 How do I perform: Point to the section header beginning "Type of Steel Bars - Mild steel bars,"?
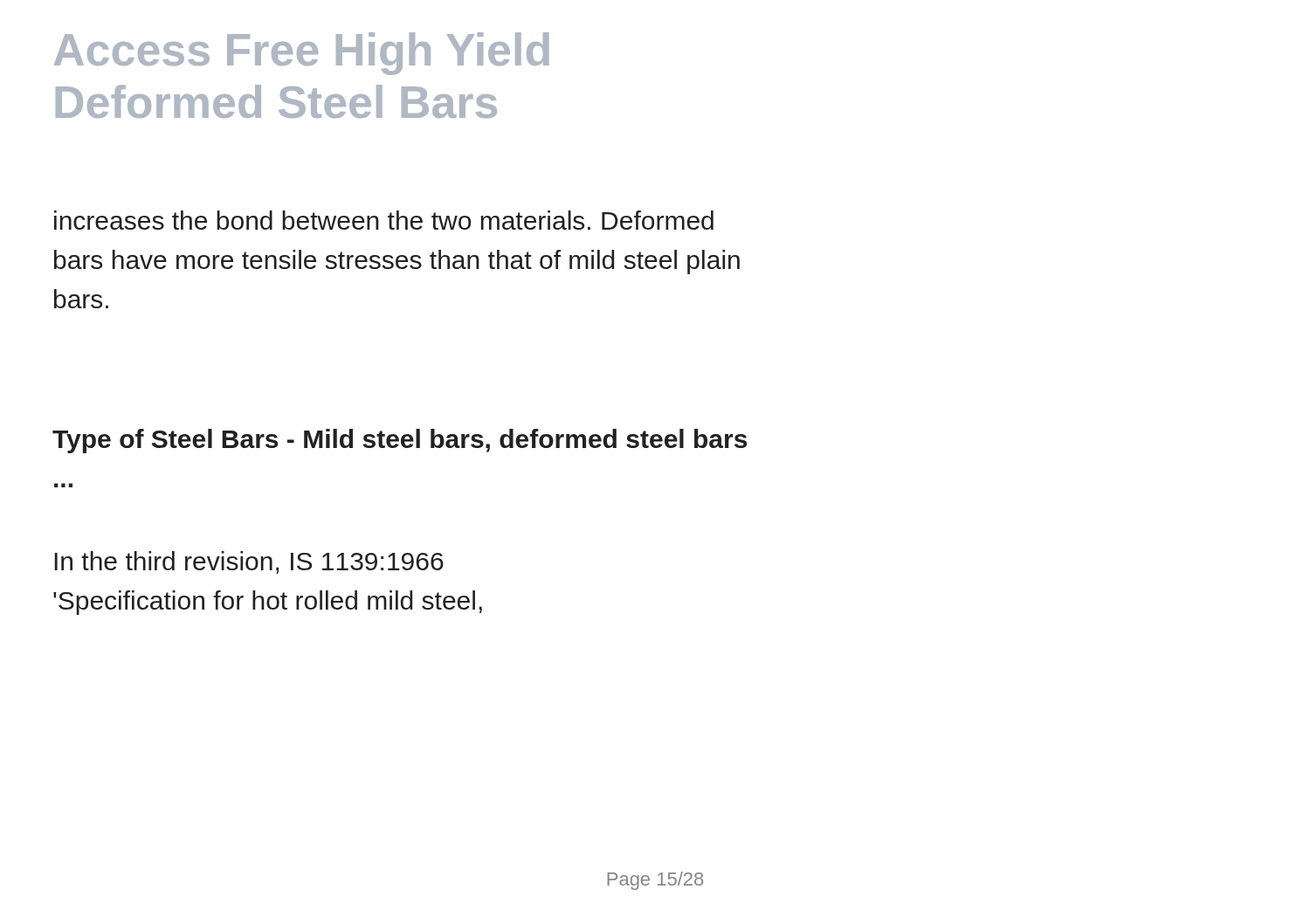400,441
